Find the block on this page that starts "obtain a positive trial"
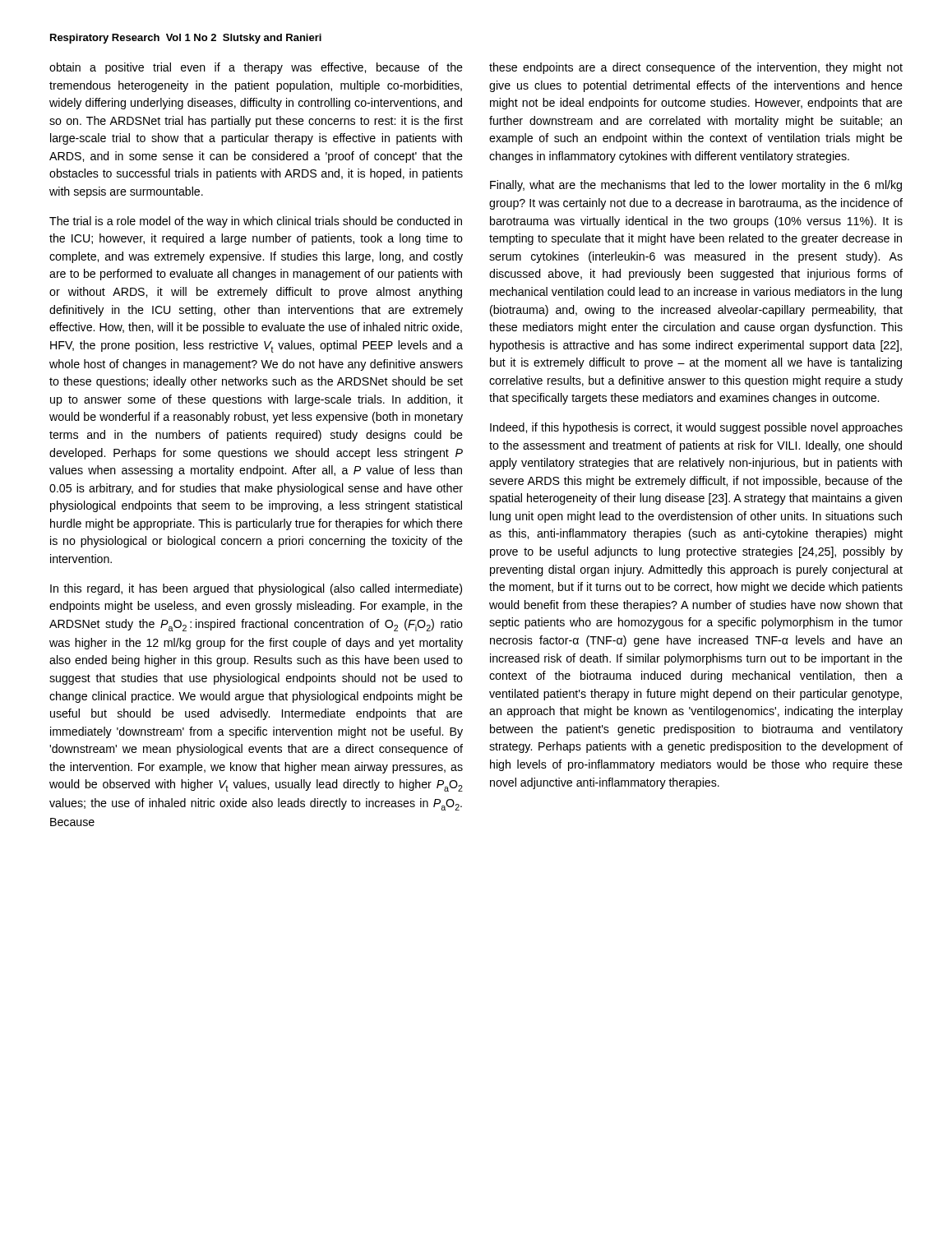 (256, 130)
